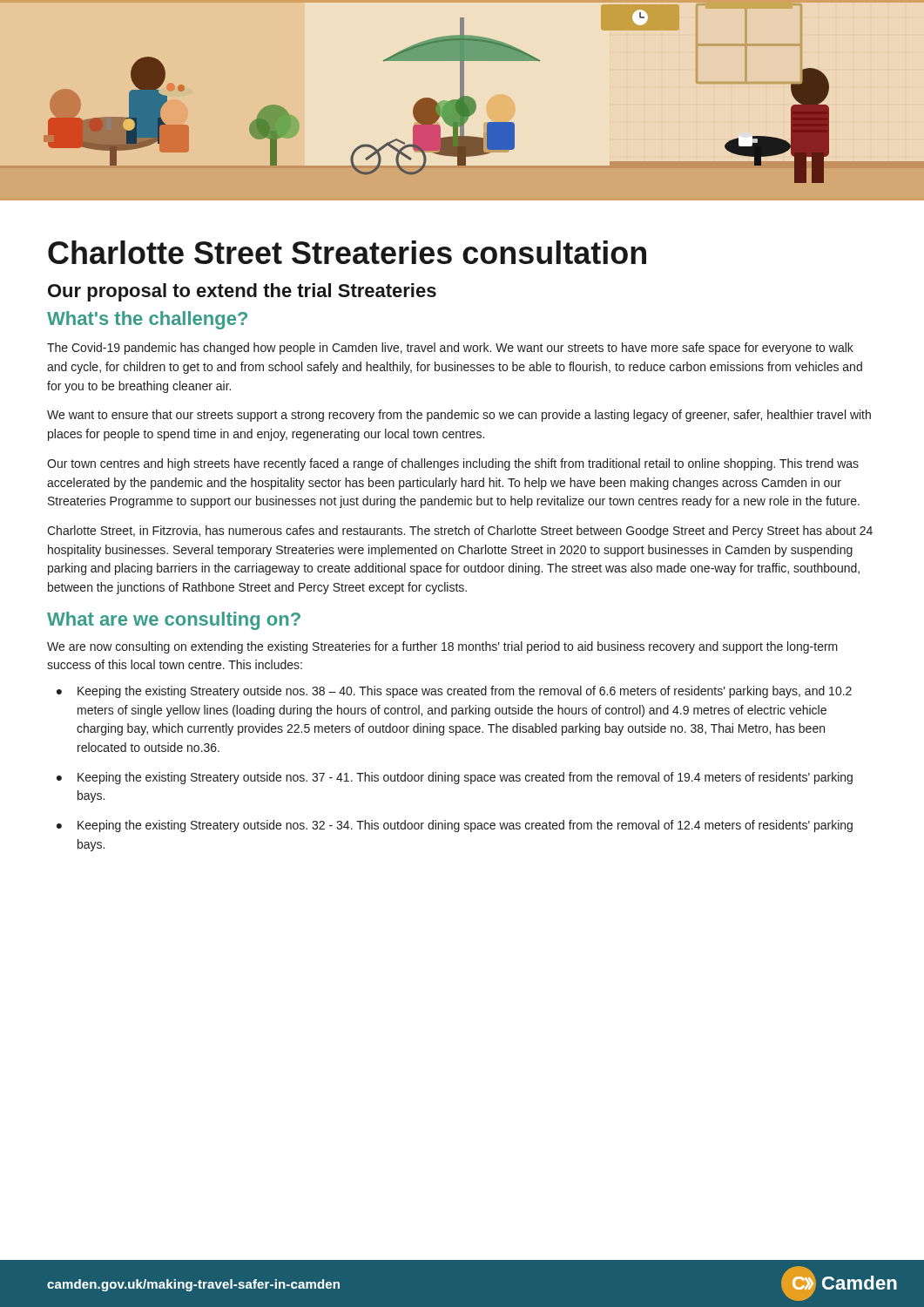Where does it say "Charlotte Street Streateries consultation"?

coord(348,253)
